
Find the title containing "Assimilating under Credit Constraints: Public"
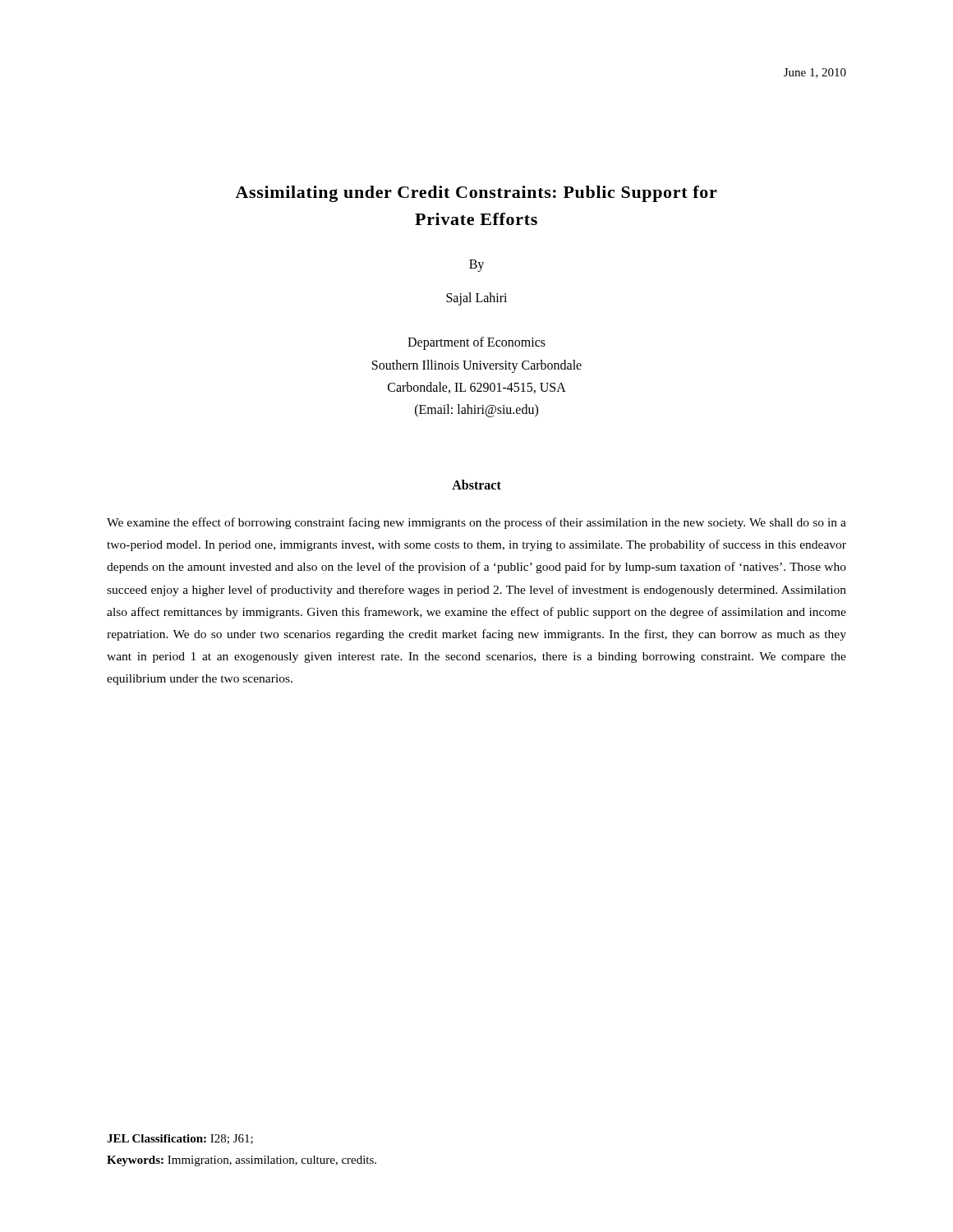pos(476,205)
